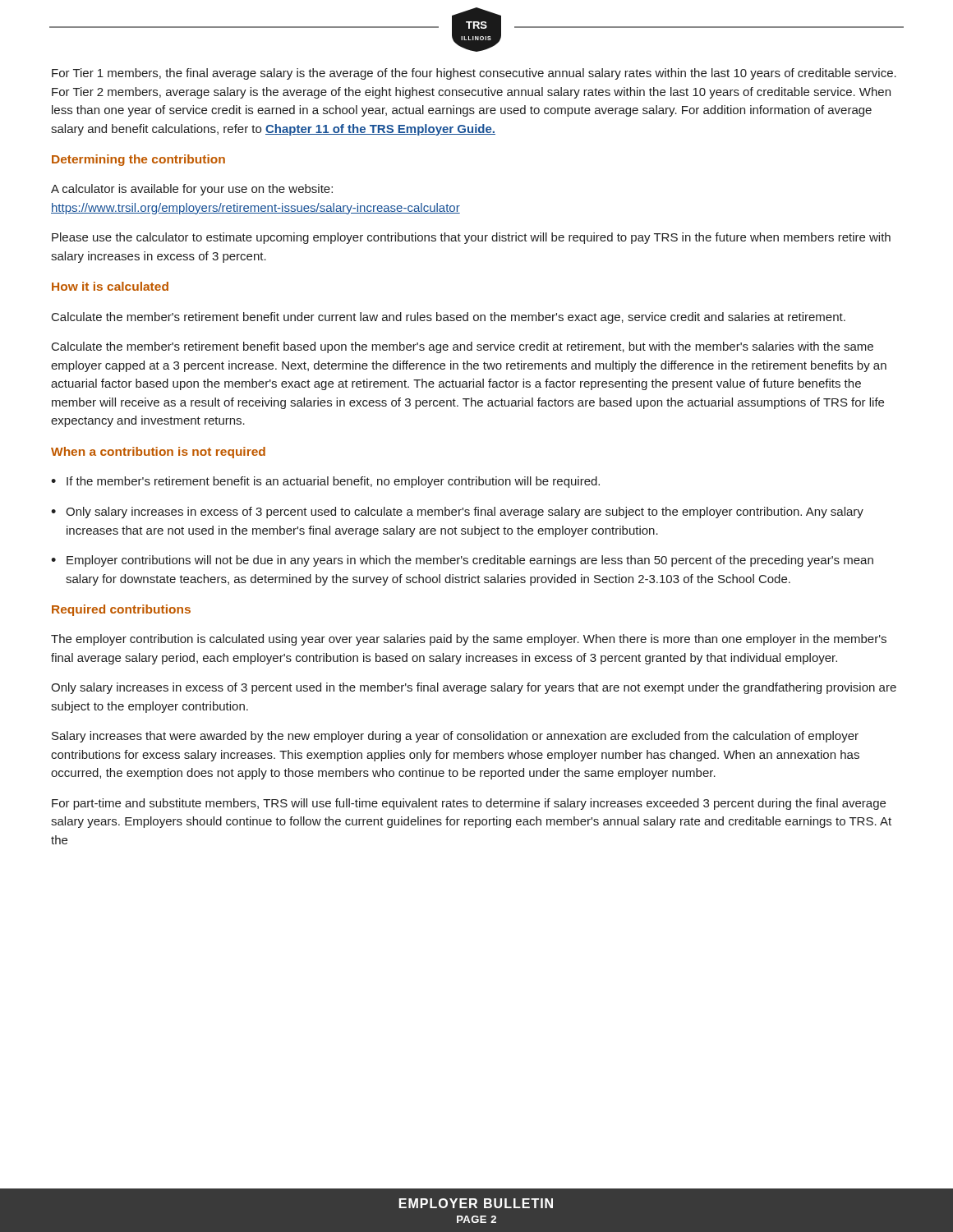Find the passage starting "• Employer contributions will"
Viewport: 953px width, 1232px height.
[x=476, y=570]
